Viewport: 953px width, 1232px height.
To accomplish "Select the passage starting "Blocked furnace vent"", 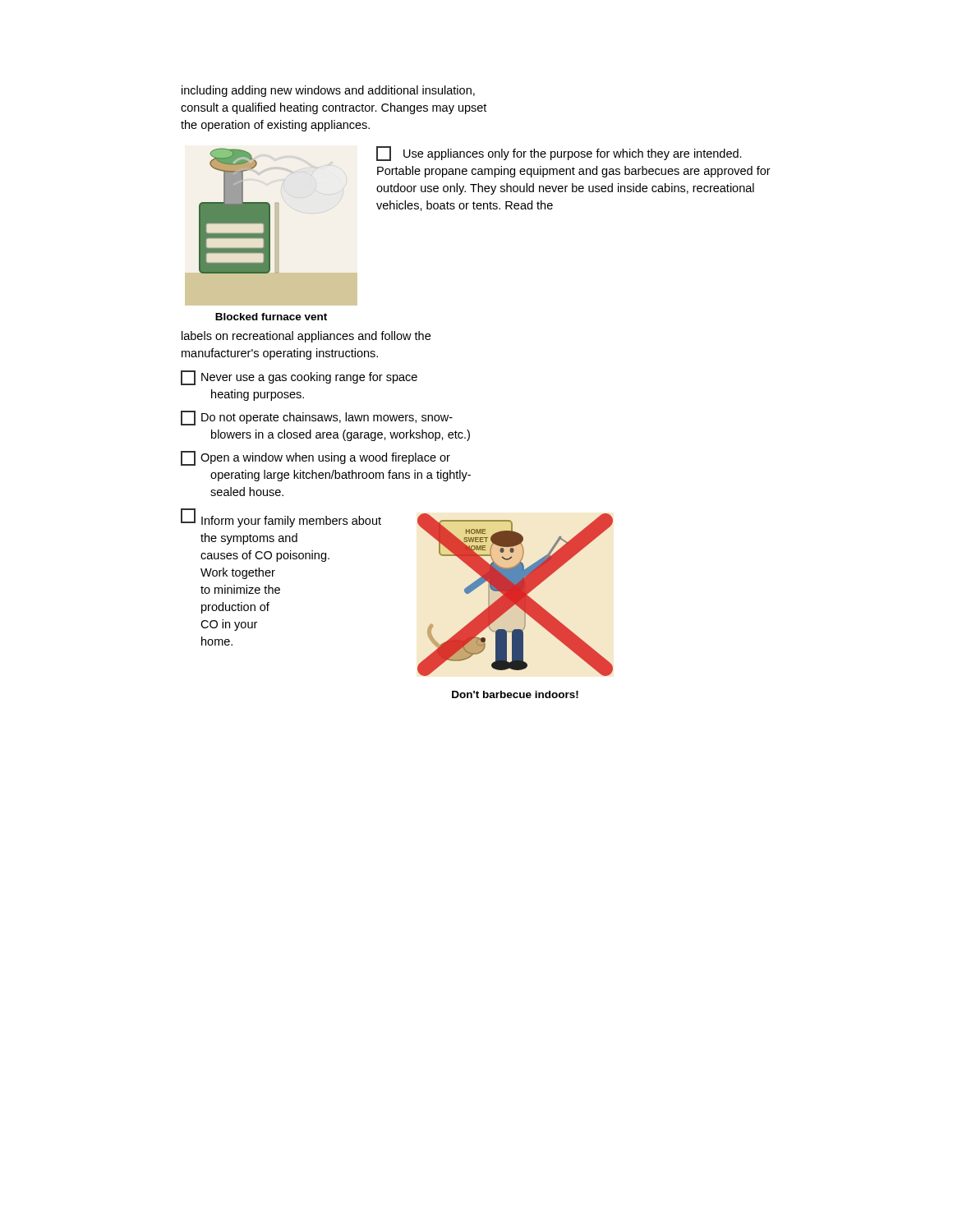I will coord(271,317).
